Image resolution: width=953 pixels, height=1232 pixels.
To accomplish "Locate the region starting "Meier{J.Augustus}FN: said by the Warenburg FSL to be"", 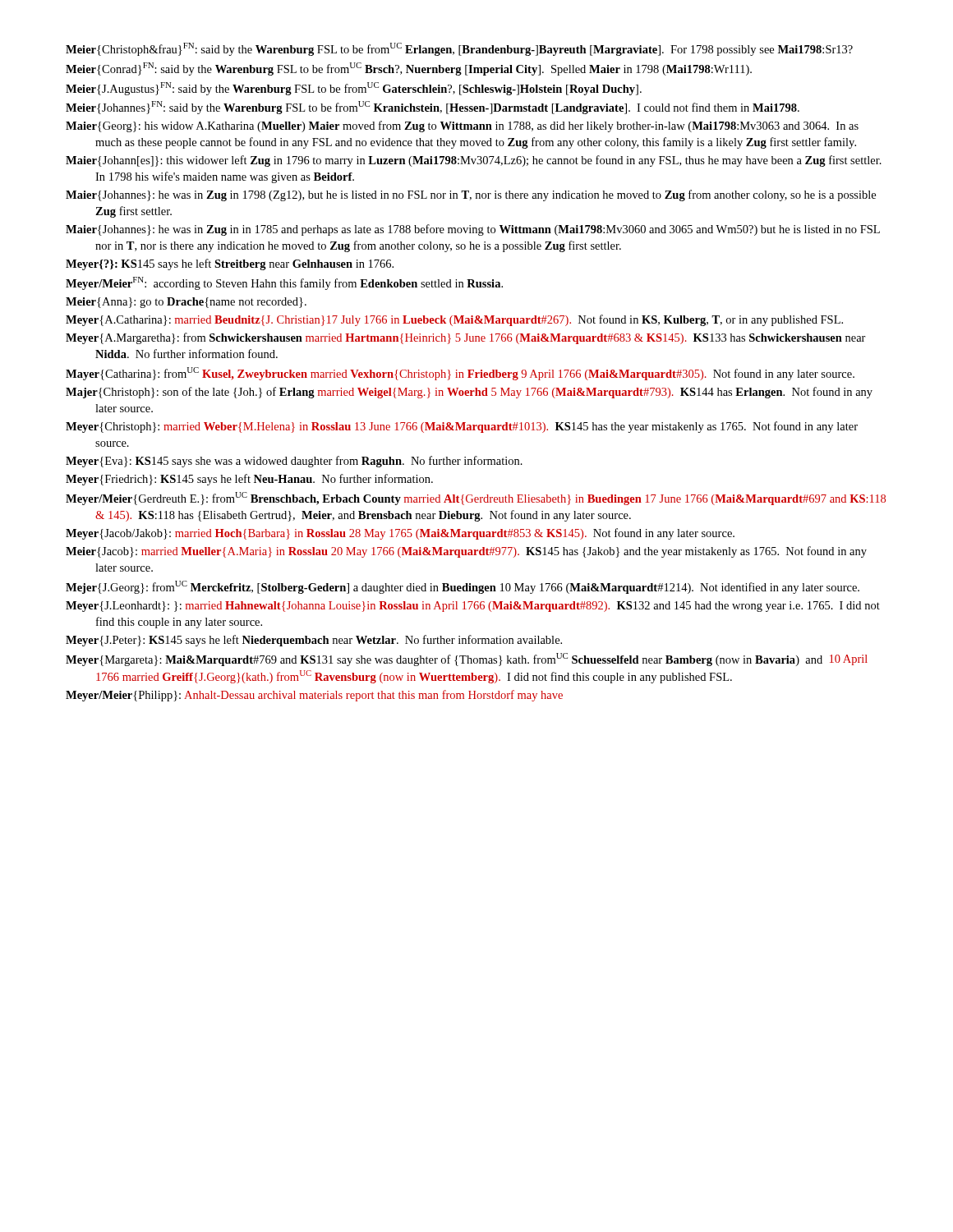I will click(x=354, y=87).
